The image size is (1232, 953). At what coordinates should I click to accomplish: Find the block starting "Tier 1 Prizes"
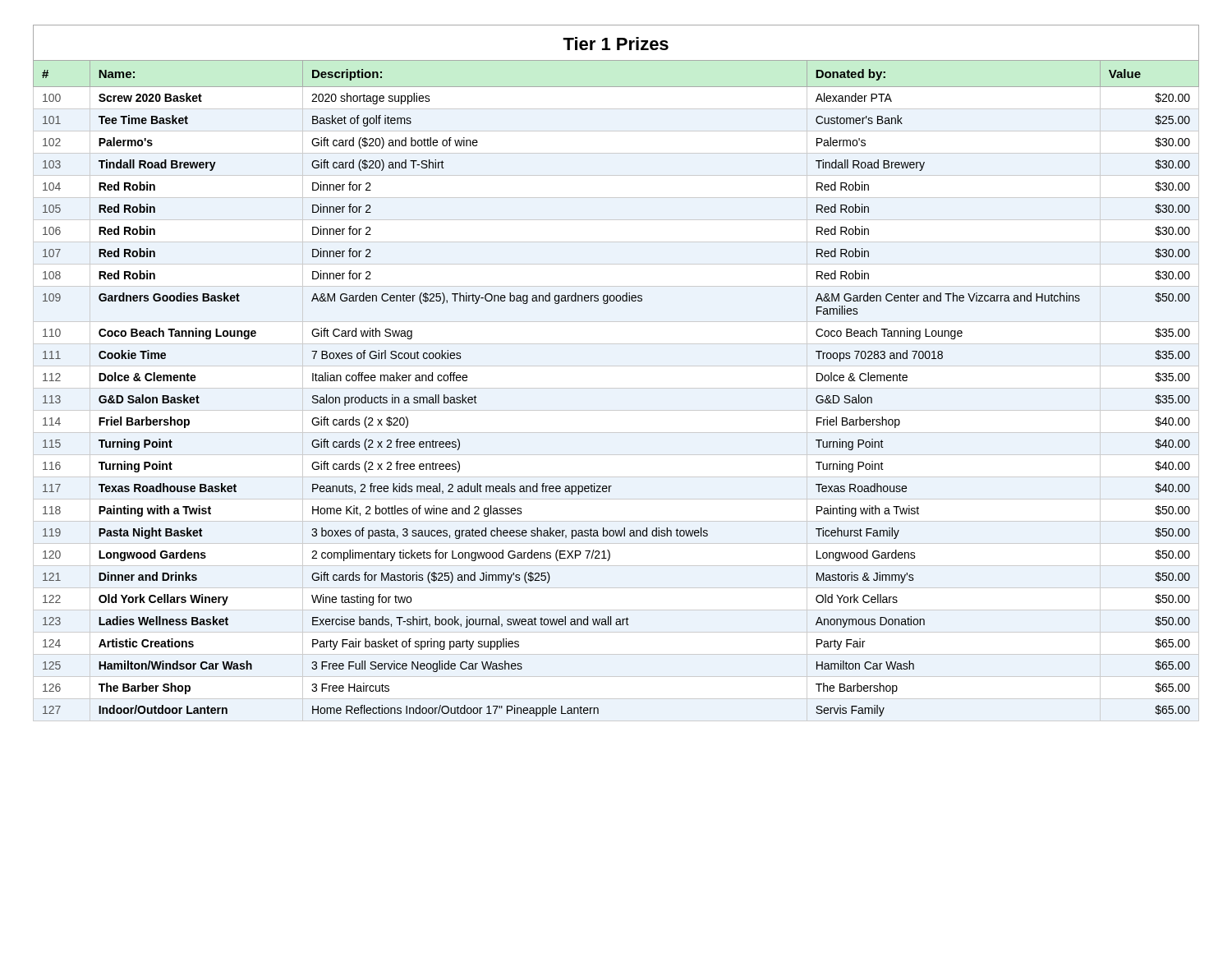pyautogui.click(x=616, y=44)
